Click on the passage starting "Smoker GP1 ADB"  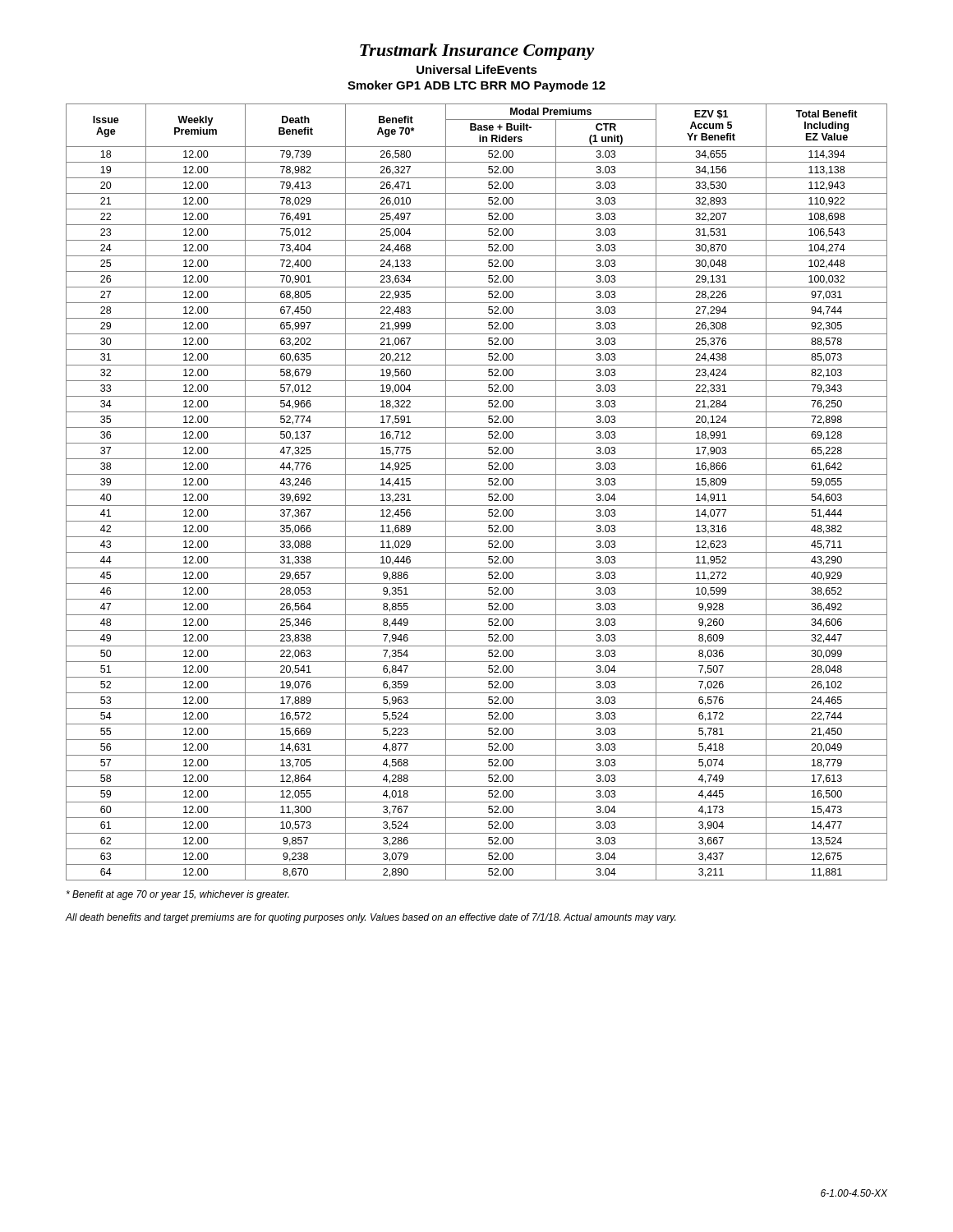476,85
